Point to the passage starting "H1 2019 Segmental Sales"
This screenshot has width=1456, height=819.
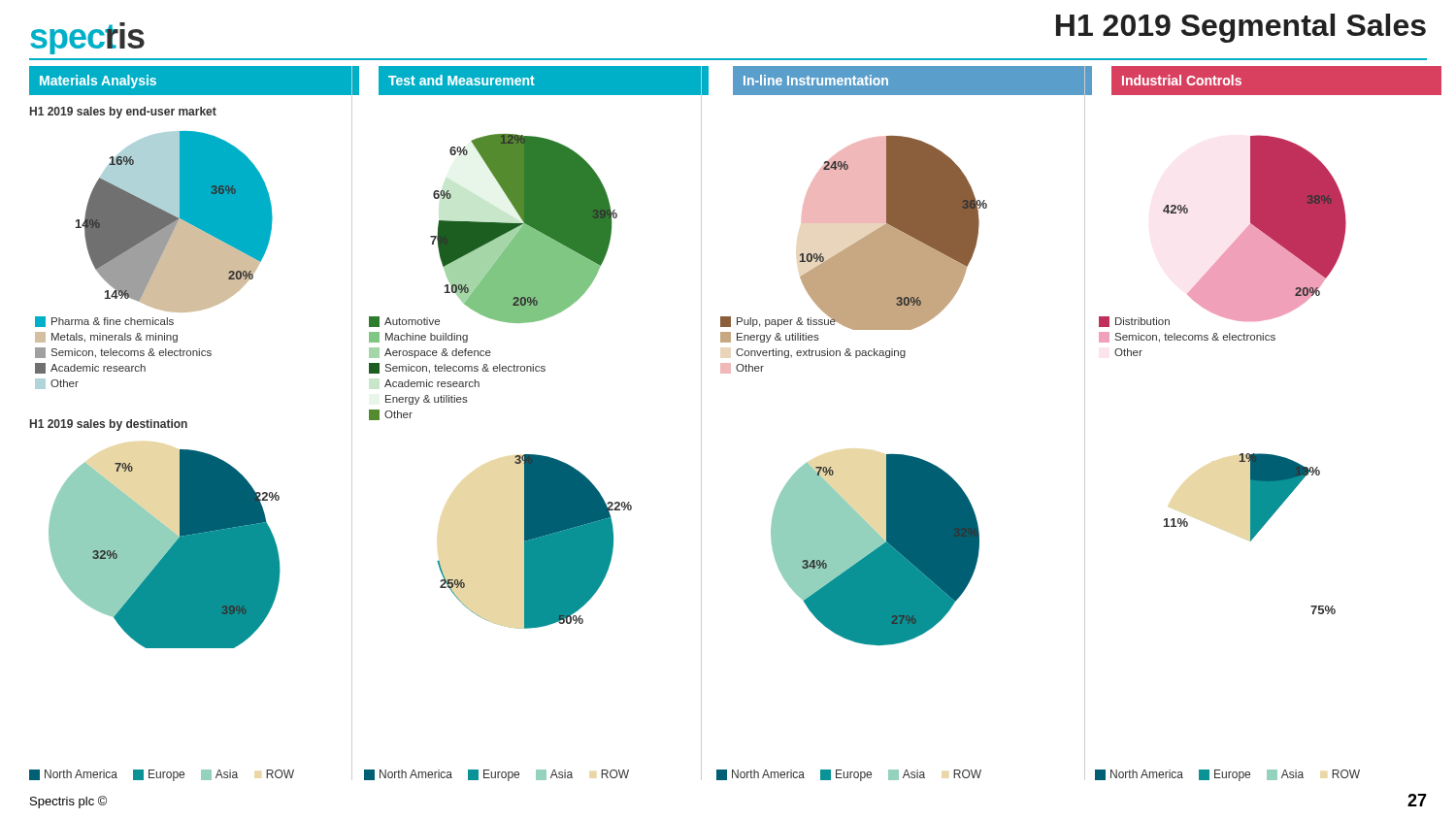click(1240, 25)
